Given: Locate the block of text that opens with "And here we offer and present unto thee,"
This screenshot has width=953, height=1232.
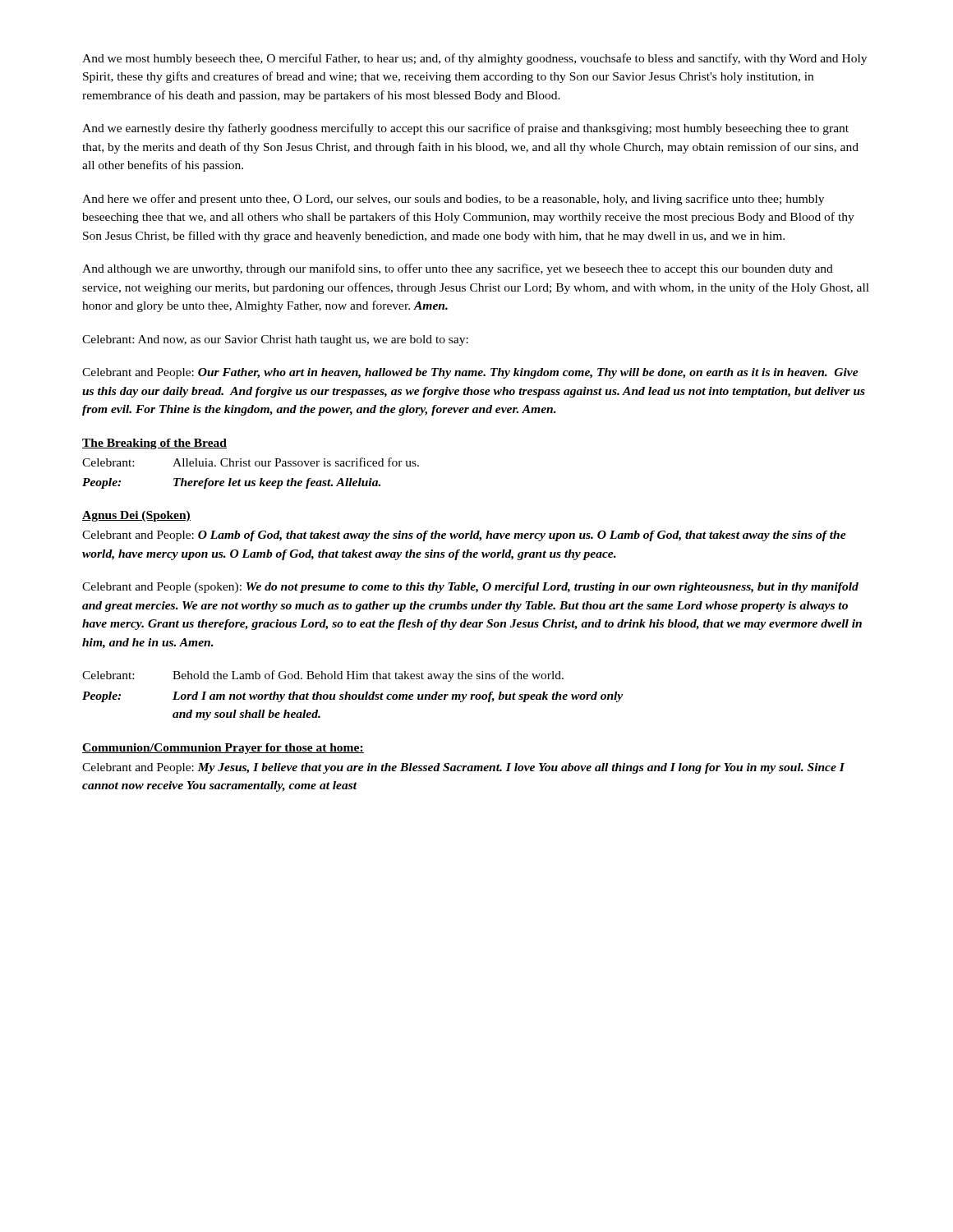Looking at the screenshot, I should (468, 217).
